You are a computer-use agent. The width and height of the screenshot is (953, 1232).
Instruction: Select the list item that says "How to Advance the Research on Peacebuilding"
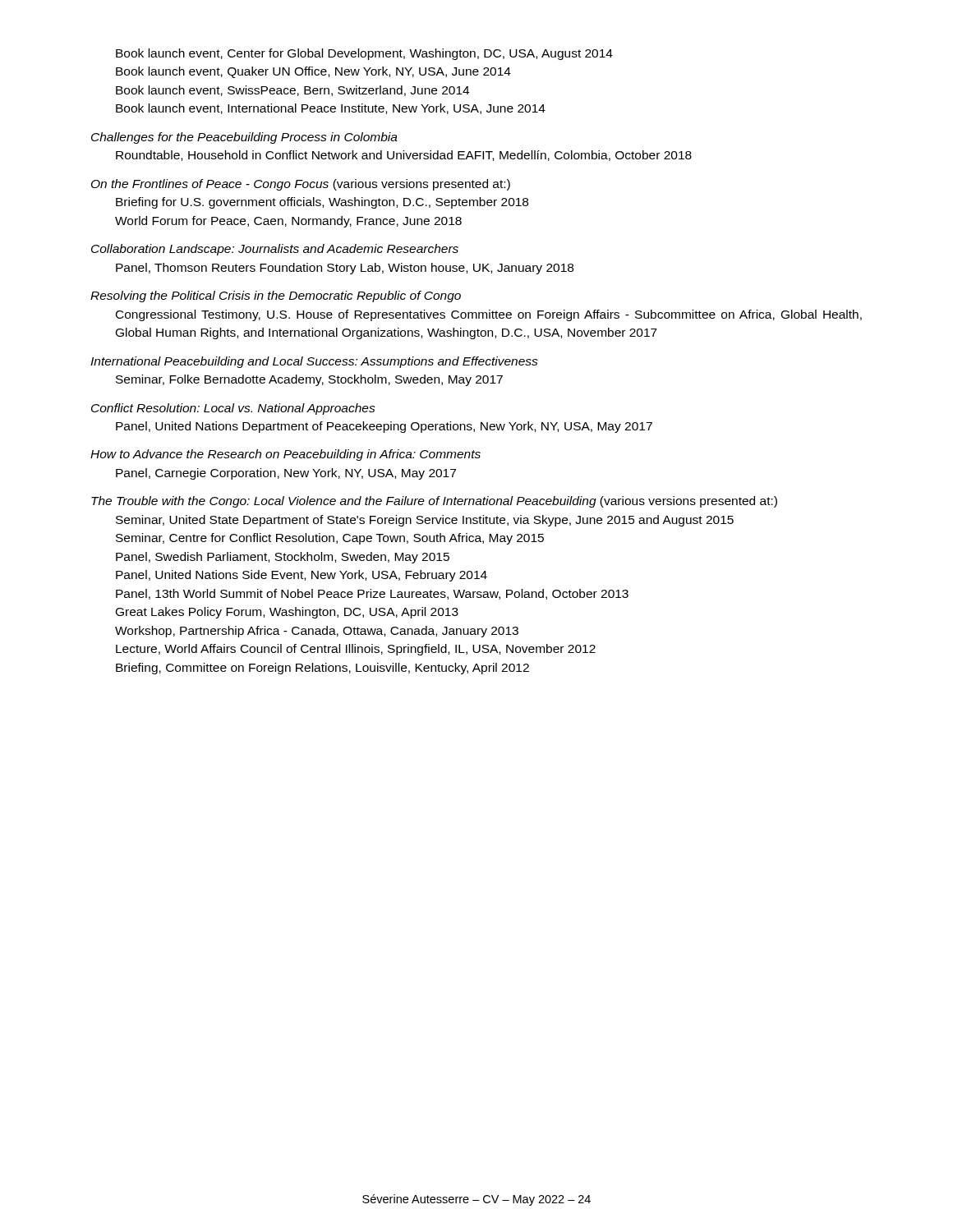tap(476, 464)
